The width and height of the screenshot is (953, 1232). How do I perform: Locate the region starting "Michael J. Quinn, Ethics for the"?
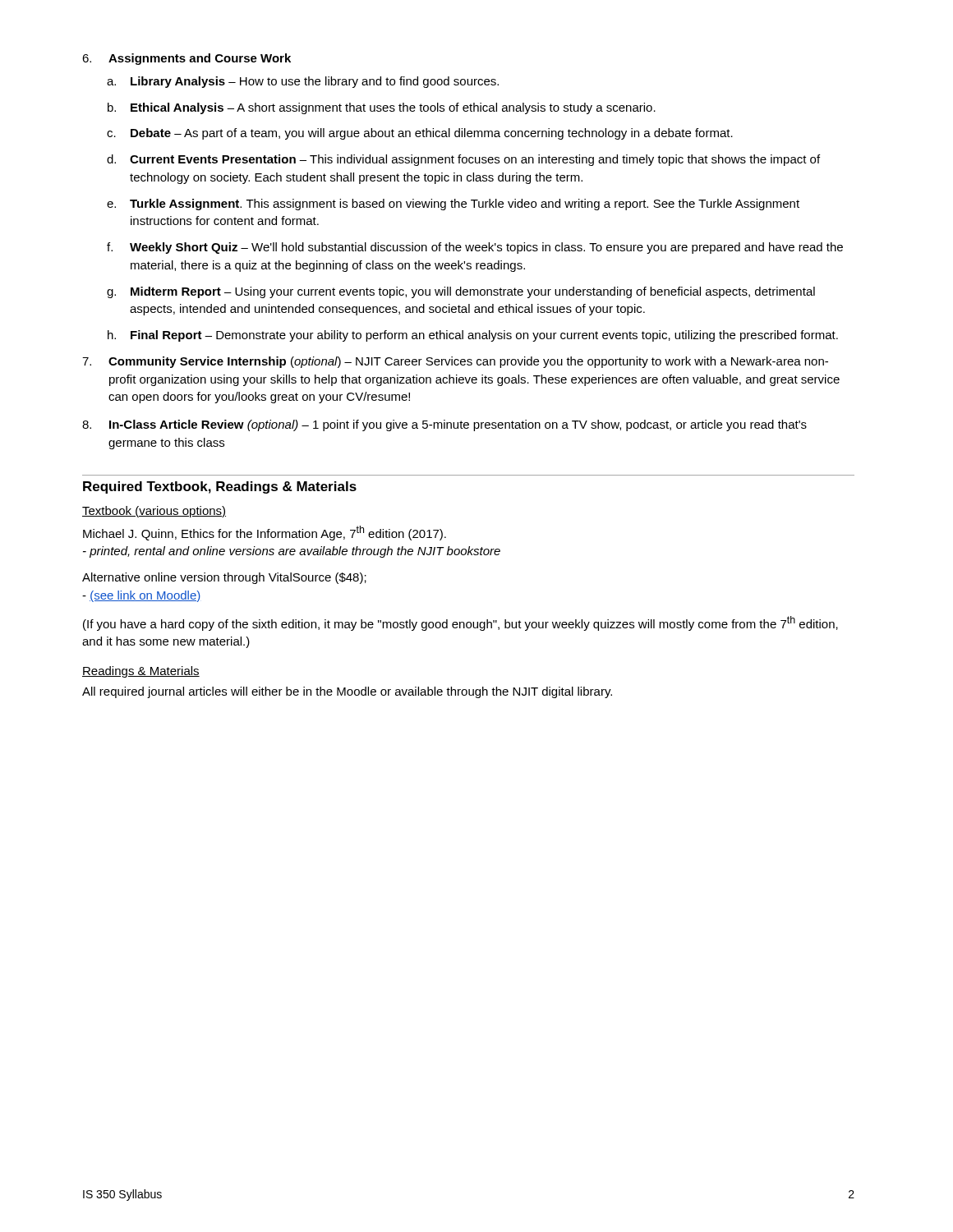point(291,541)
